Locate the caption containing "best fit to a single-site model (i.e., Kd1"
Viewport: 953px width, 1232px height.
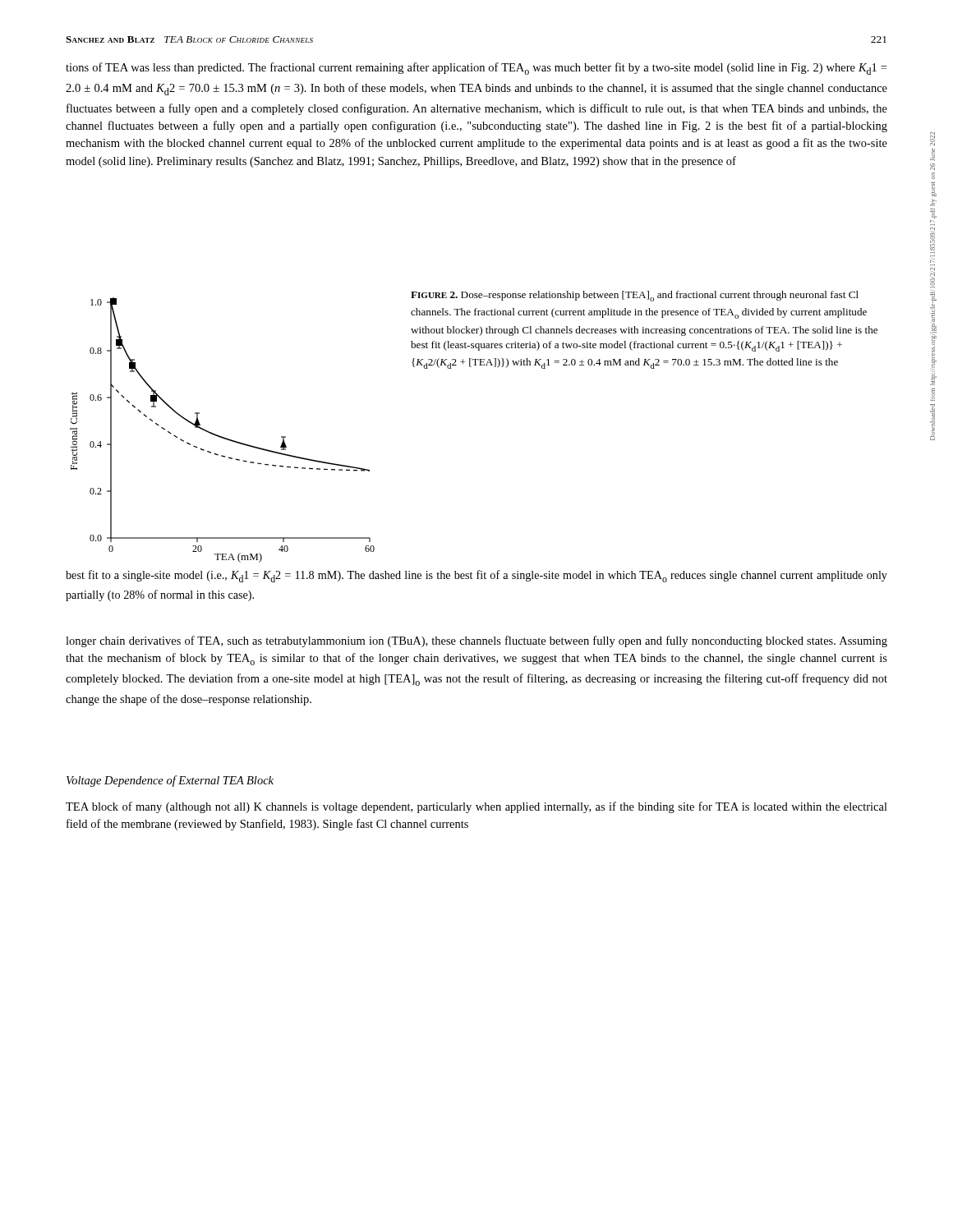point(476,585)
